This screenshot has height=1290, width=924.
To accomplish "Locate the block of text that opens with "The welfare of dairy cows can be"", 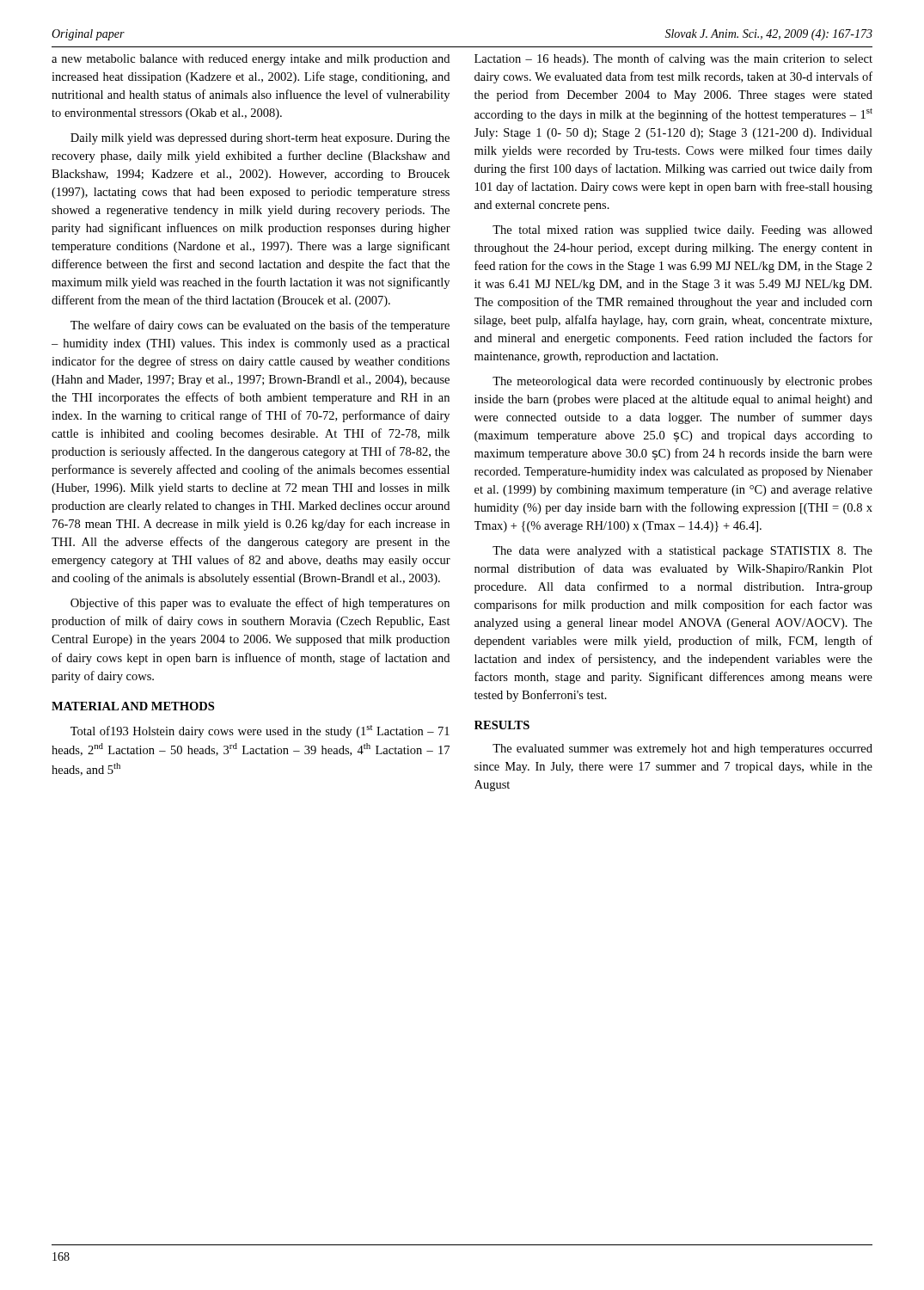I will click(251, 452).
